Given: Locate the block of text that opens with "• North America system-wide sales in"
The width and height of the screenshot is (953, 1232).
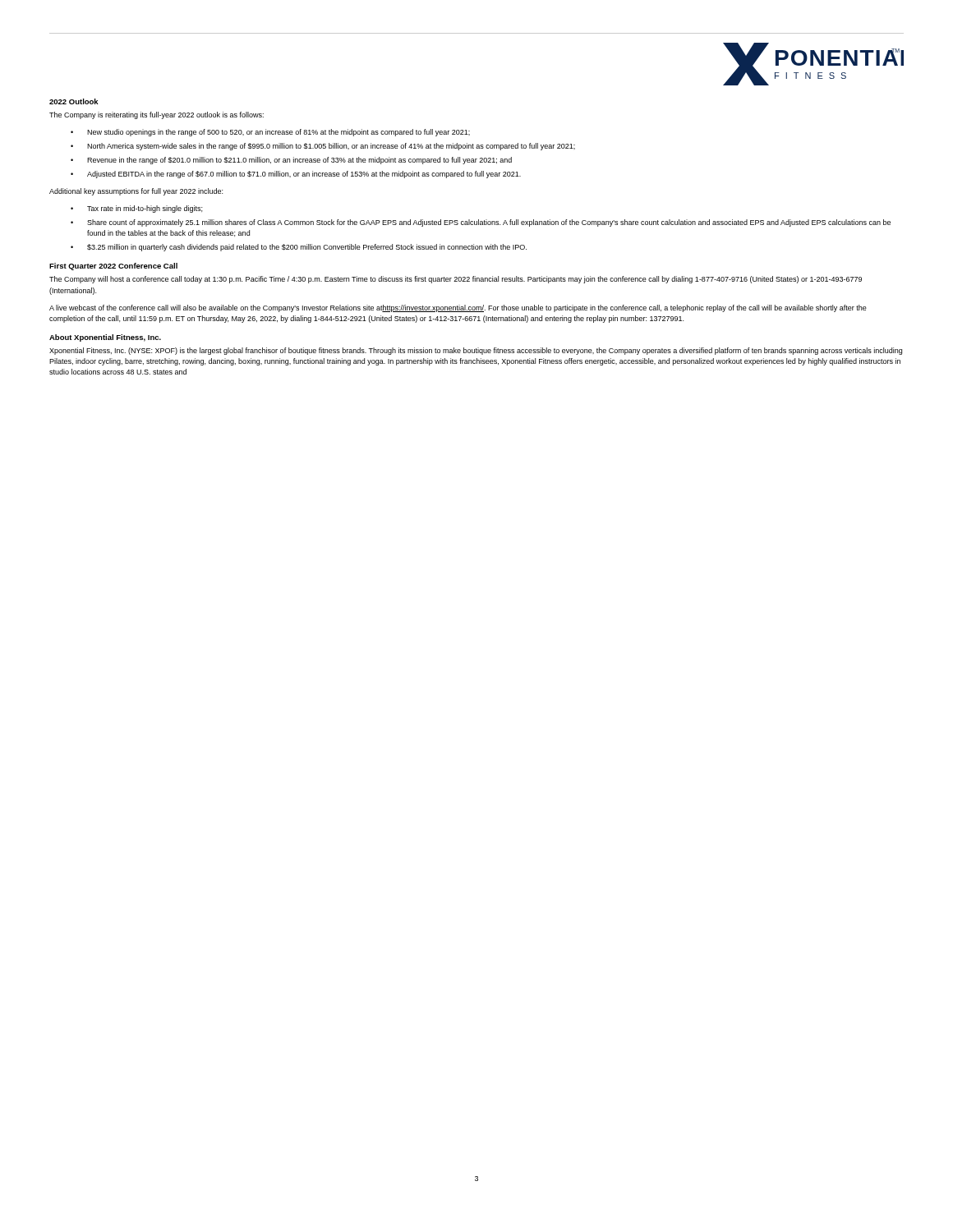Looking at the screenshot, I should 487,147.
